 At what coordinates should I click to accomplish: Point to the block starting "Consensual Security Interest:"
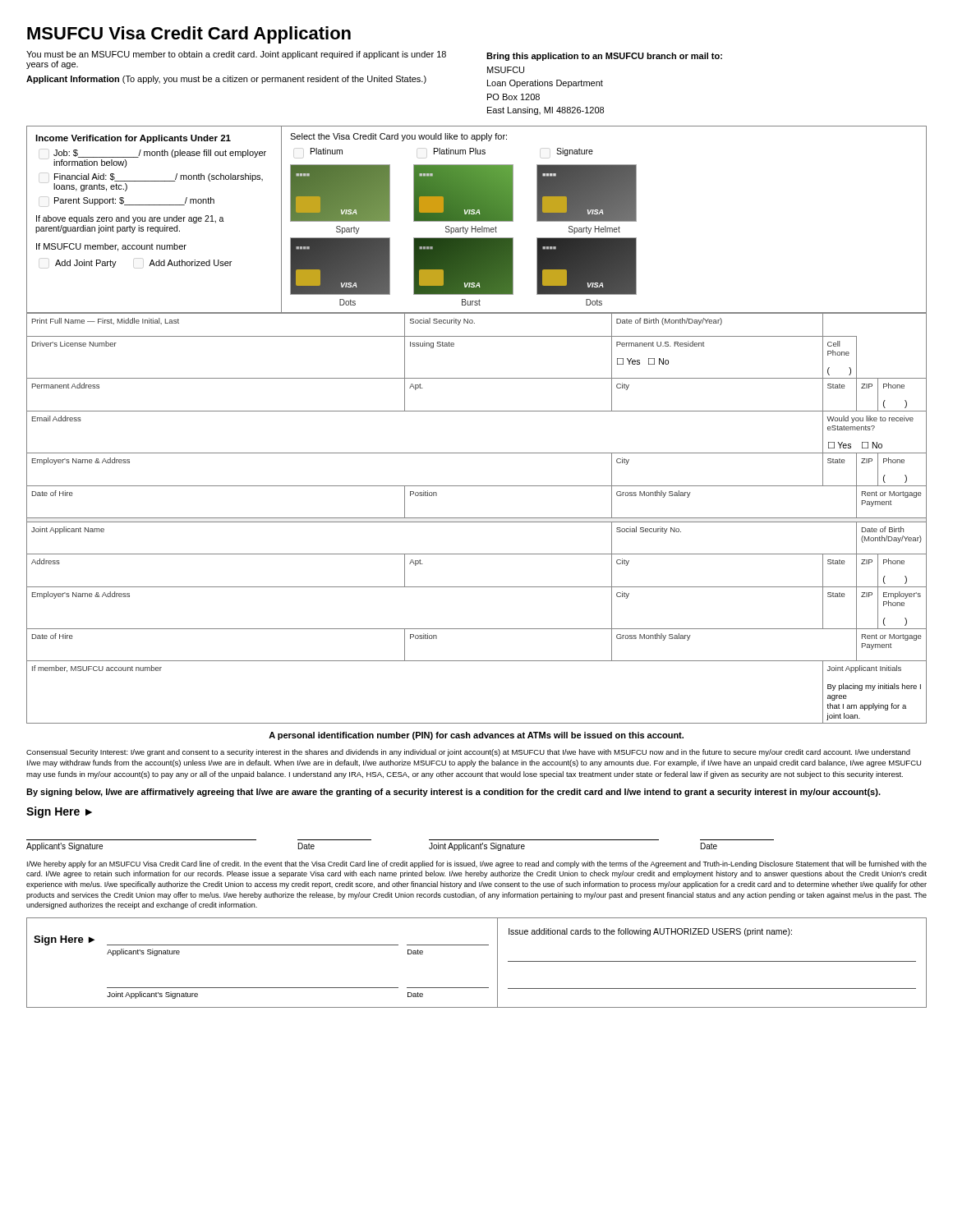click(474, 763)
